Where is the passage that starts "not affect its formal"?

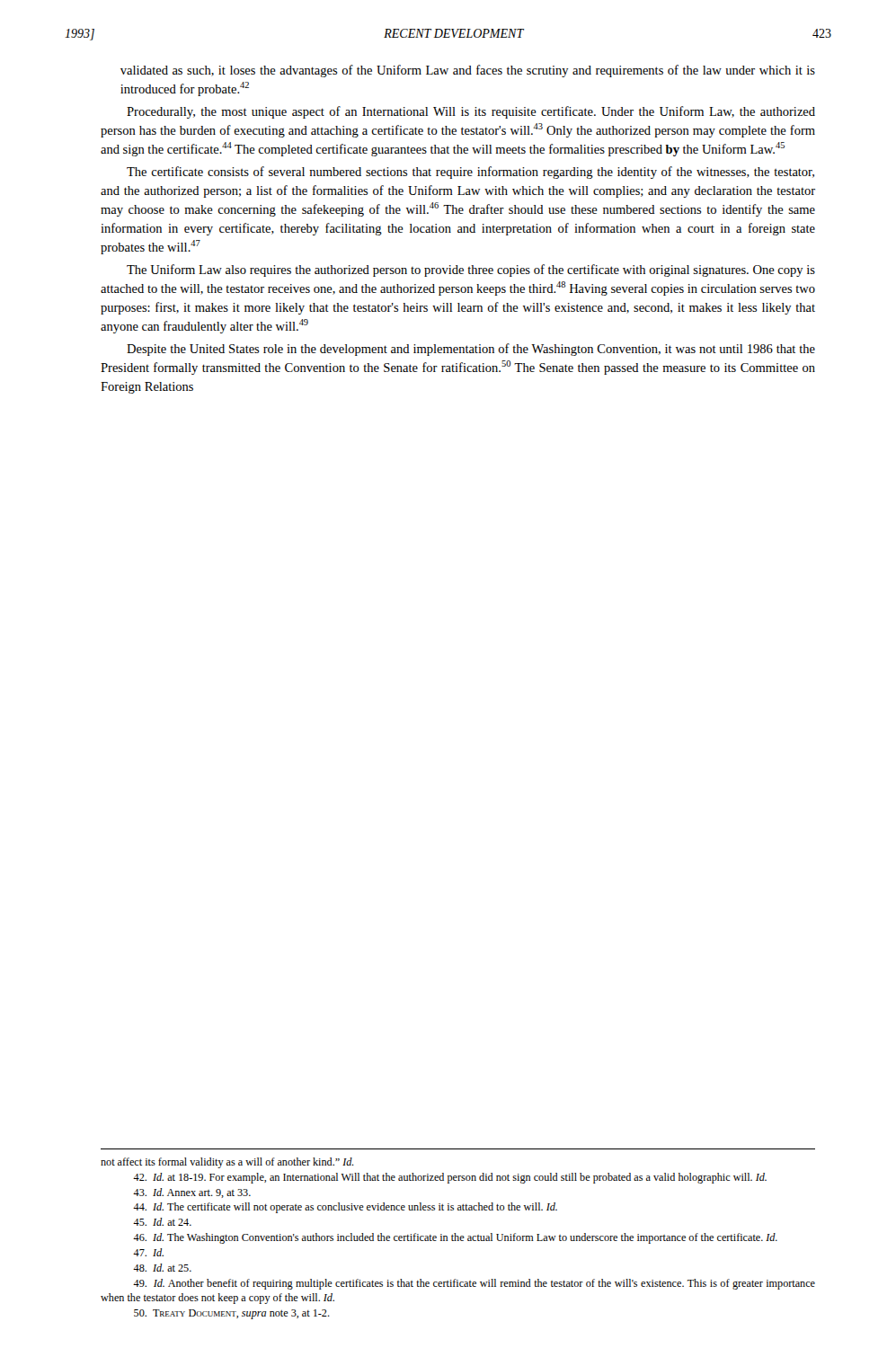click(x=458, y=1238)
